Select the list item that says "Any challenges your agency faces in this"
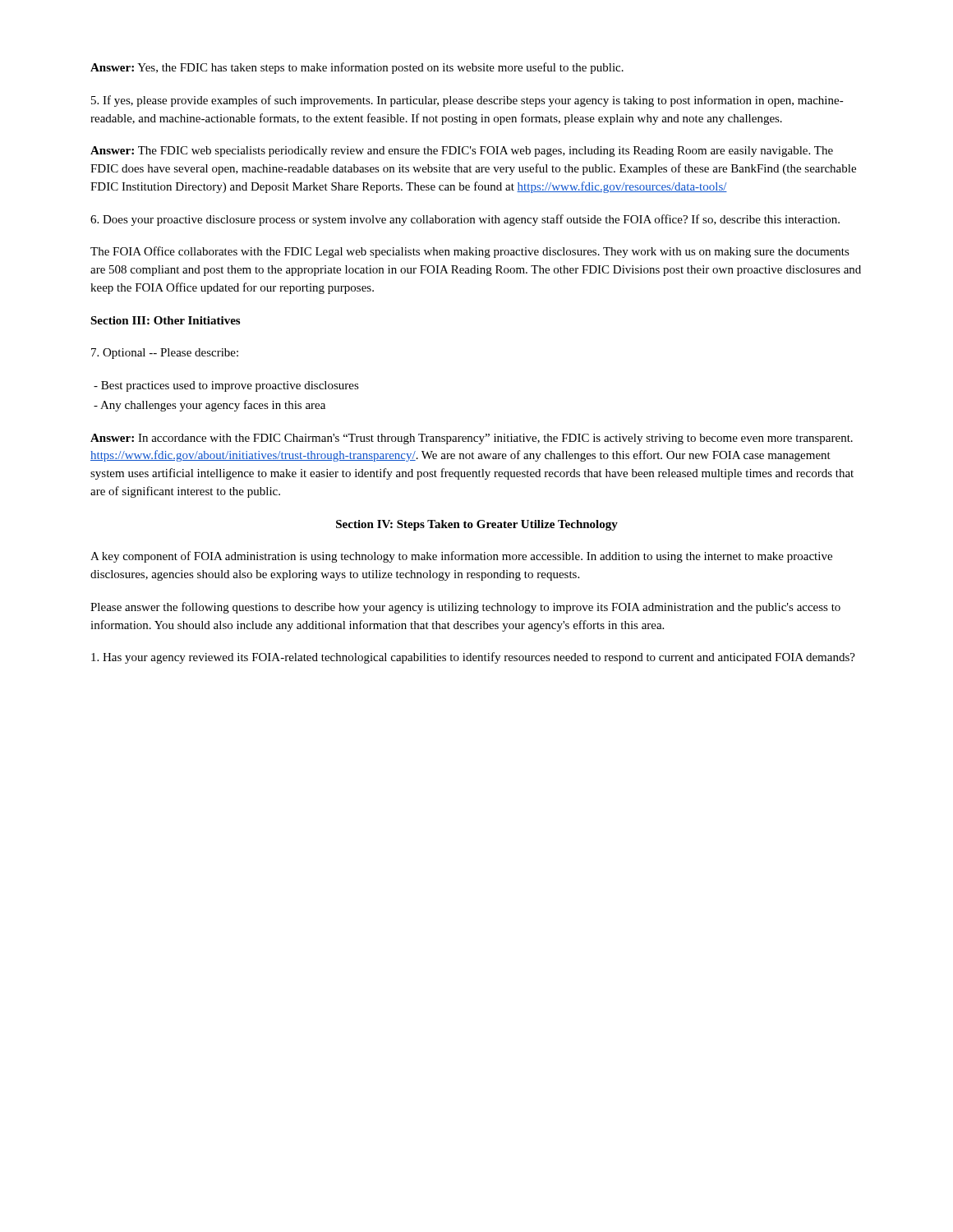The width and height of the screenshot is (953, 1232). click(x=210, y=405)
